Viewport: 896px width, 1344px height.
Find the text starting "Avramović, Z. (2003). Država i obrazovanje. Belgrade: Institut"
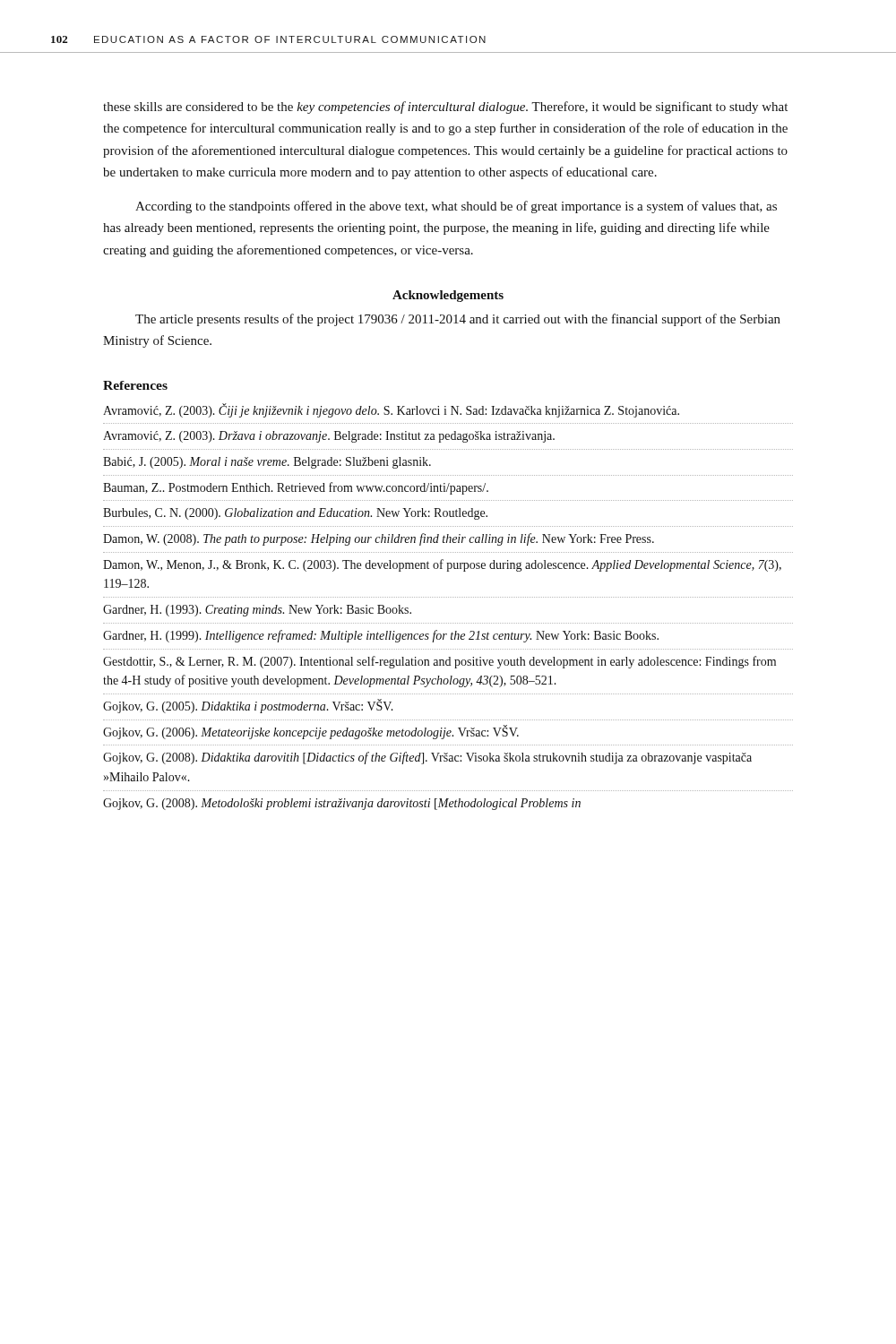(x=329, y=436)
